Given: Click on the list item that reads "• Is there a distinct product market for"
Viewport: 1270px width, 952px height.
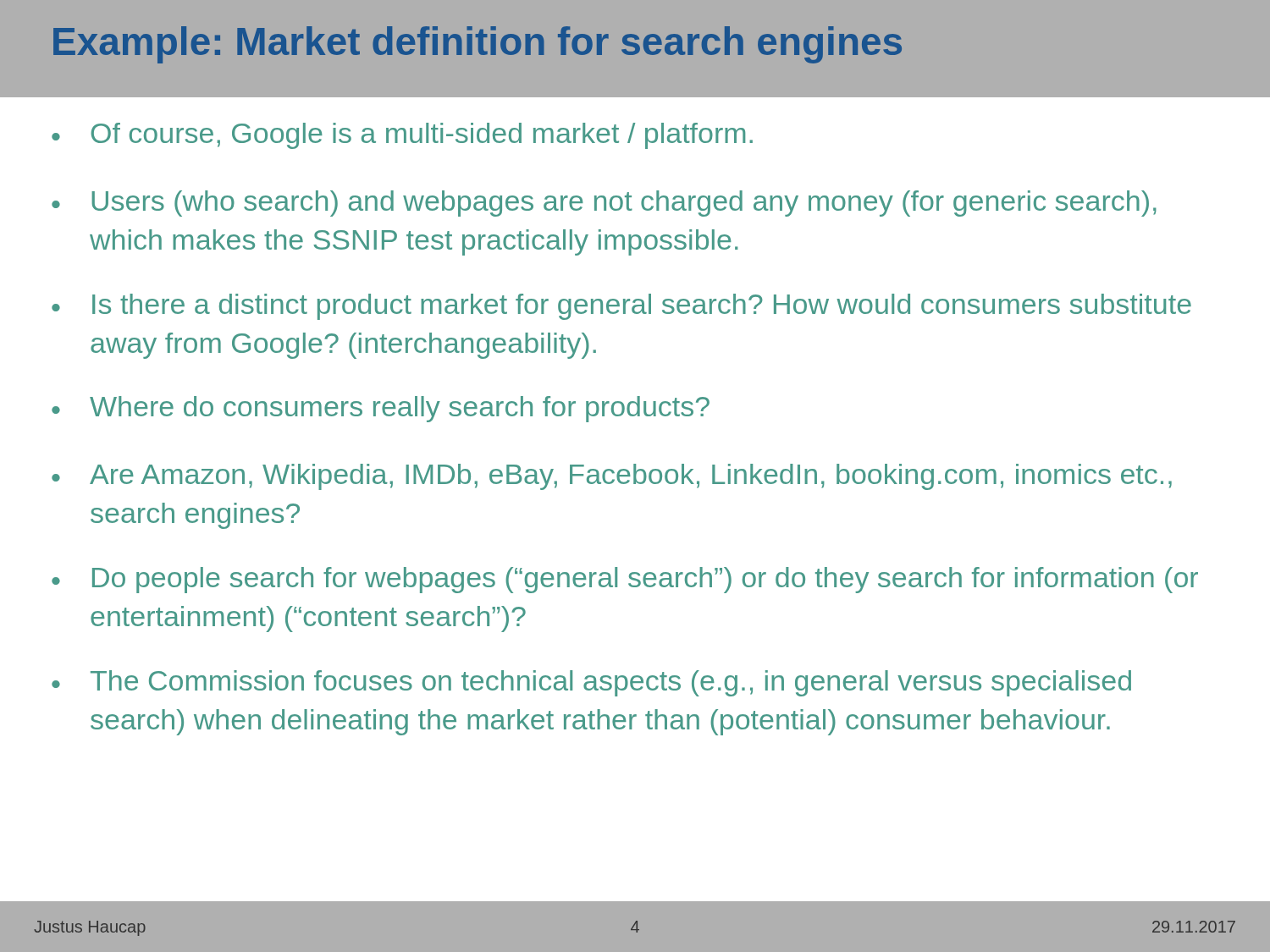Looking at the screenshot, I should pos(635,324).
